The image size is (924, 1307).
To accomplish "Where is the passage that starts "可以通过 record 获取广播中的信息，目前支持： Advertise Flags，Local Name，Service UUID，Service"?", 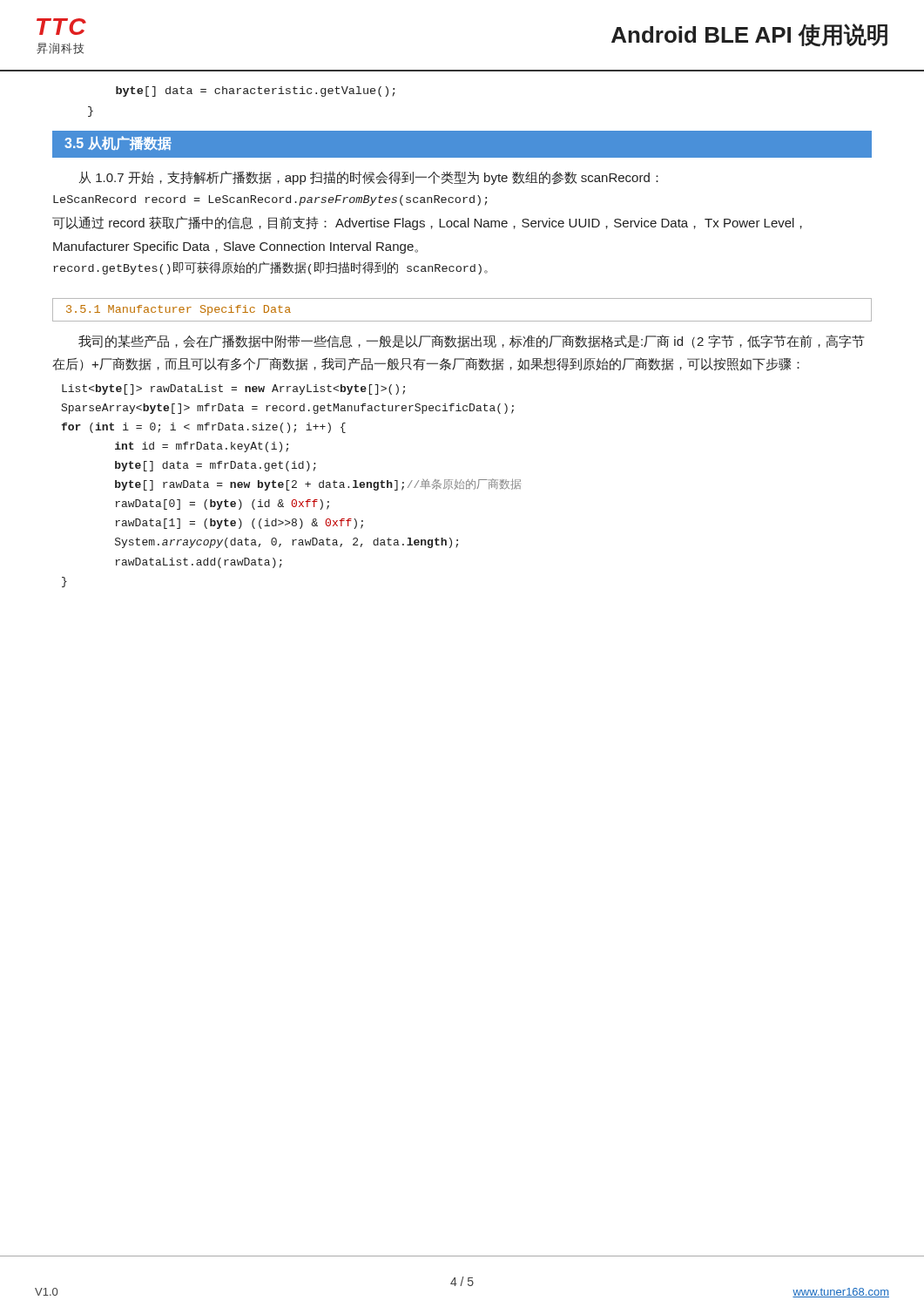I will [430, 234].
